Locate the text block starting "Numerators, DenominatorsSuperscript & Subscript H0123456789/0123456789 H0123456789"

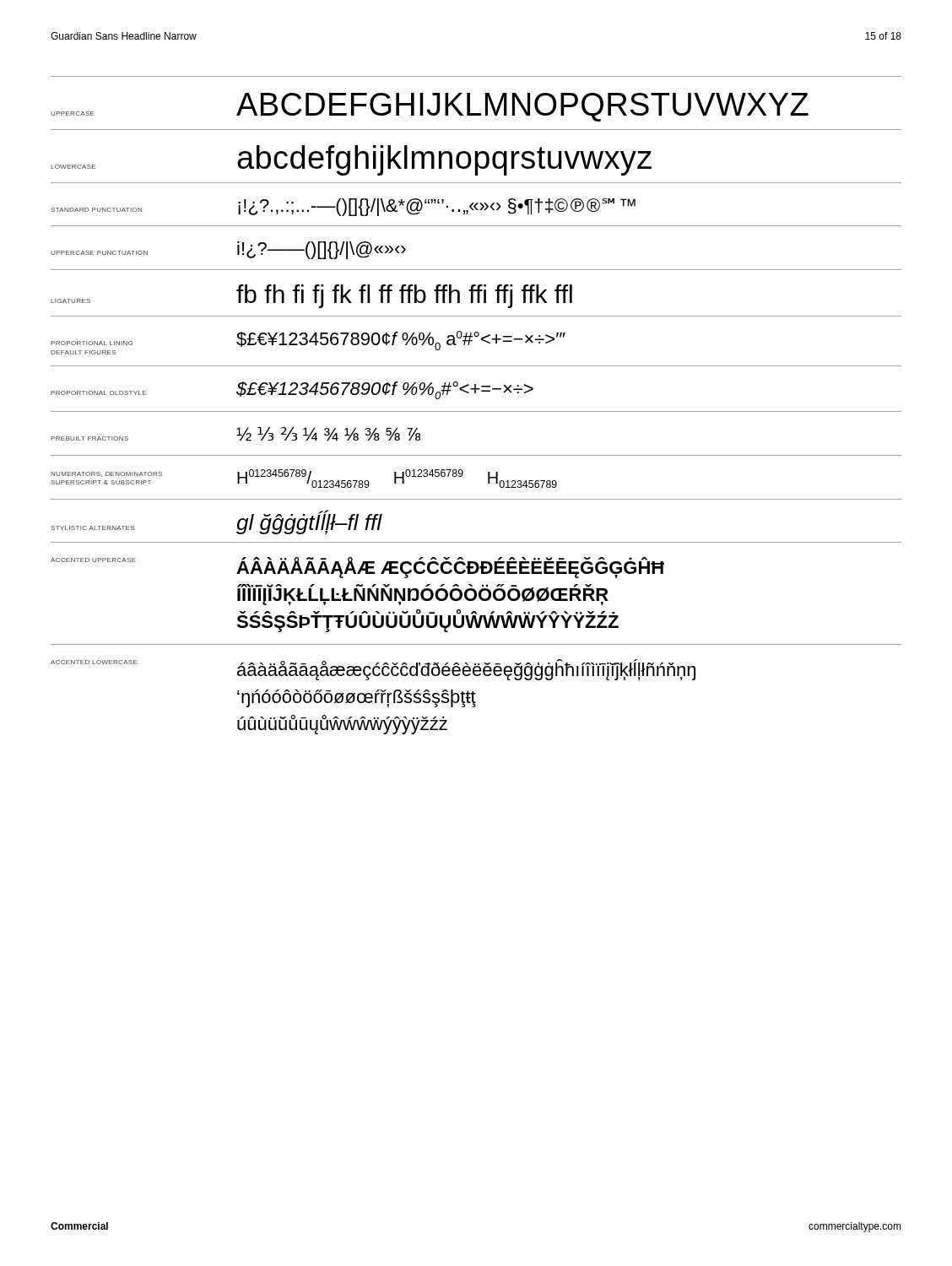(476, 479)
